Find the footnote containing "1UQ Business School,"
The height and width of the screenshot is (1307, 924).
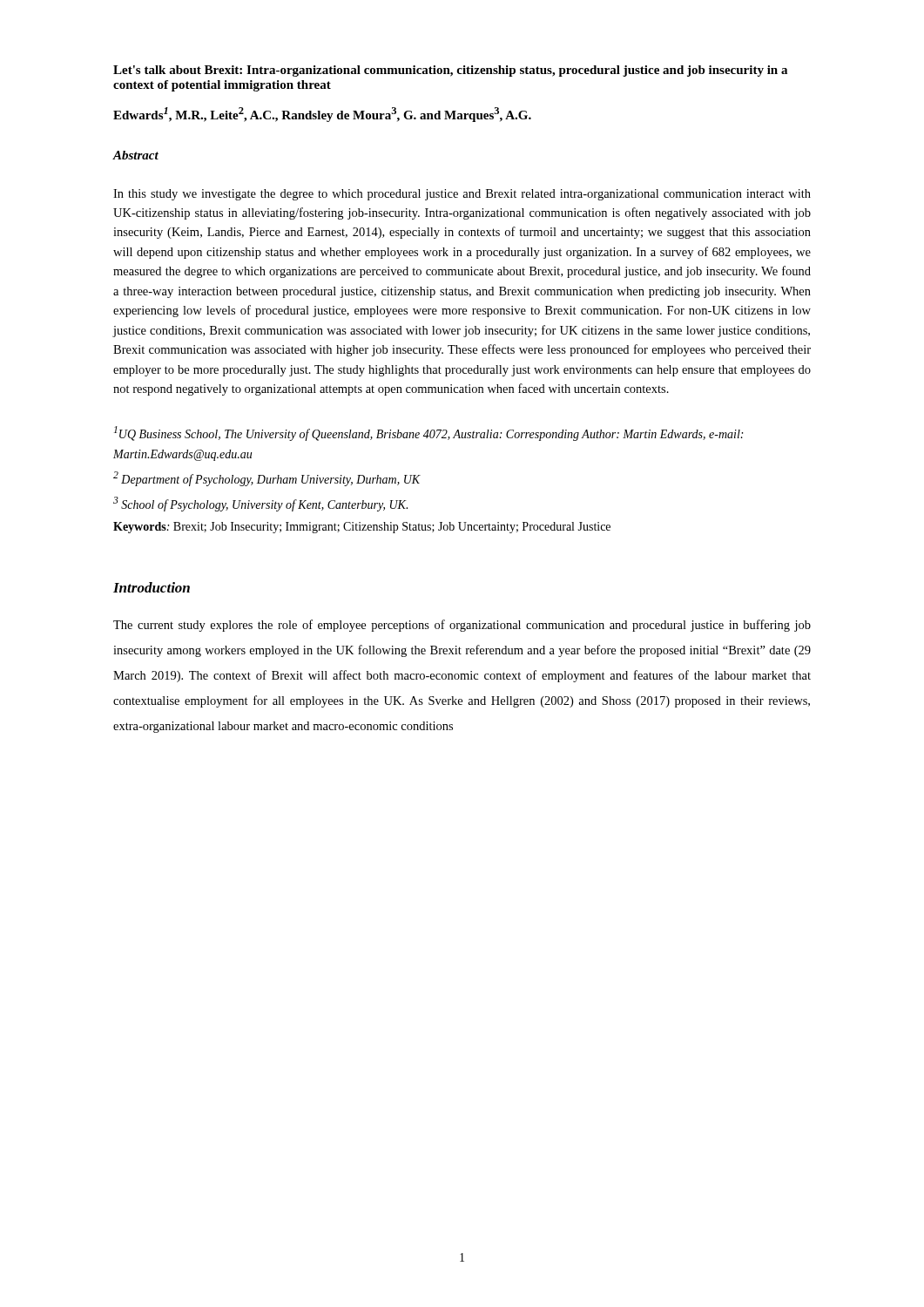pos(429,443)
